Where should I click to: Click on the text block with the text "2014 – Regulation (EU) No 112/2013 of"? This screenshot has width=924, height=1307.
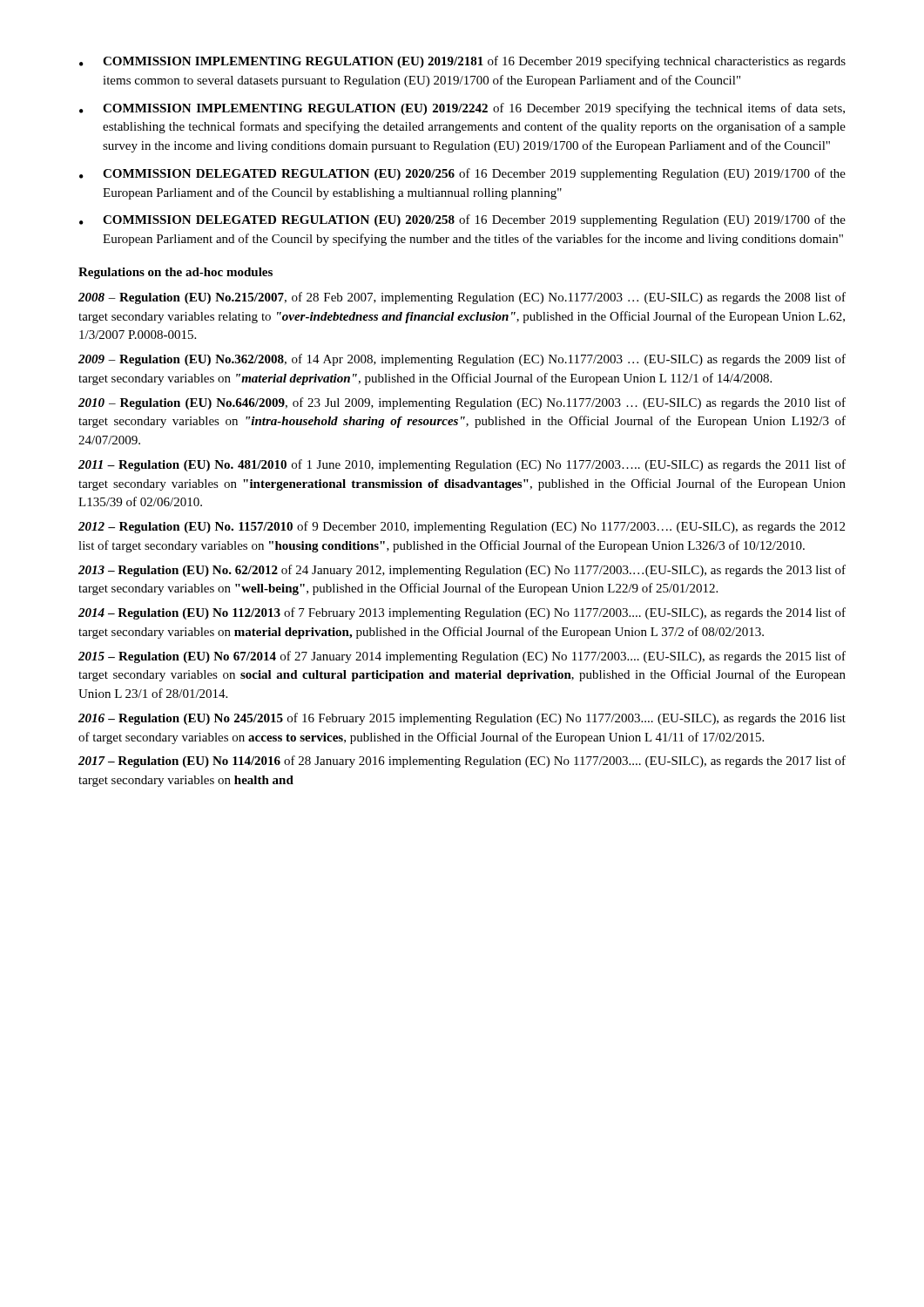tap(462, 622)
